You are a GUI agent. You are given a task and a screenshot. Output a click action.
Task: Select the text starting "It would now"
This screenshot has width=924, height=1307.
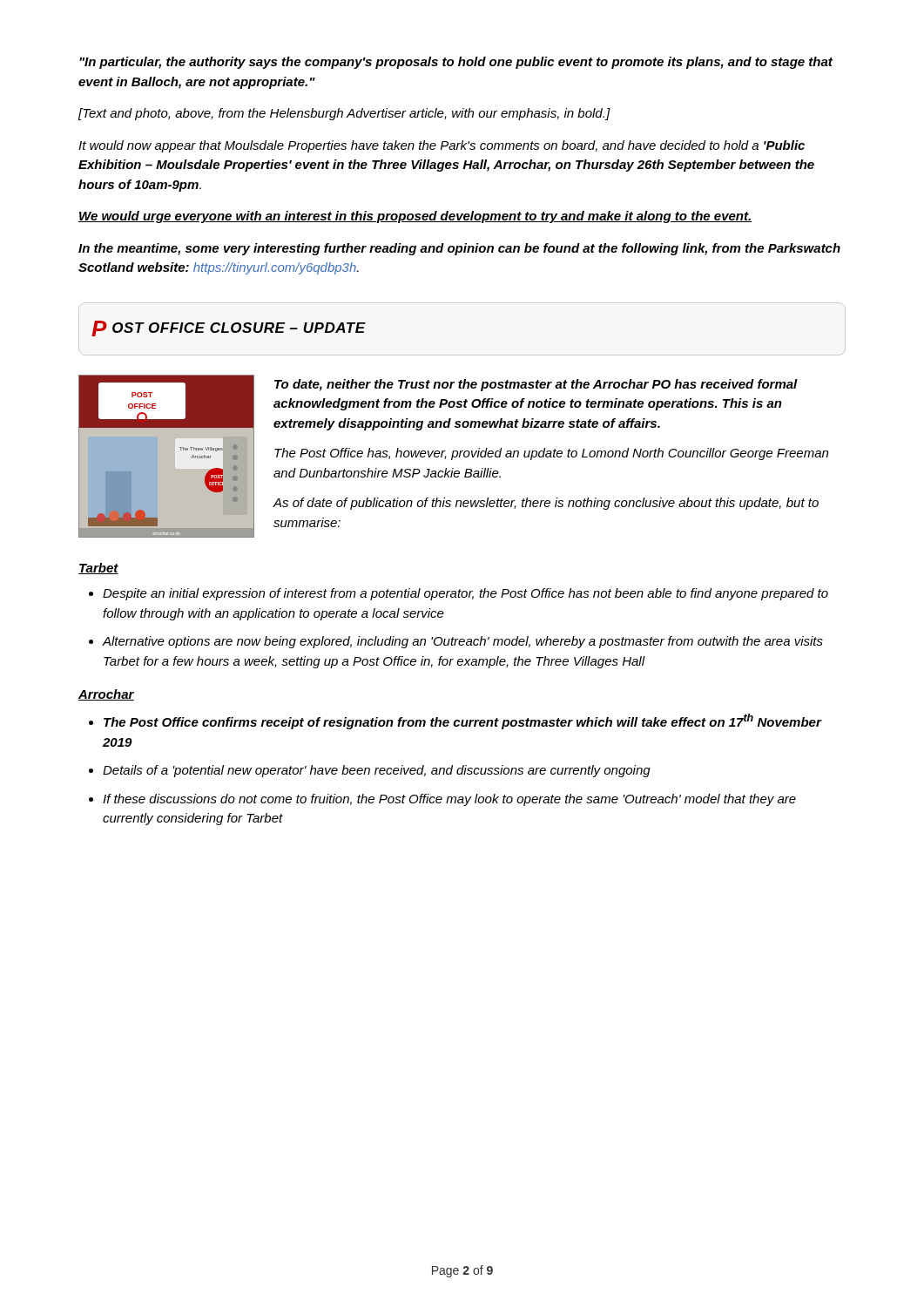[446, 164]
